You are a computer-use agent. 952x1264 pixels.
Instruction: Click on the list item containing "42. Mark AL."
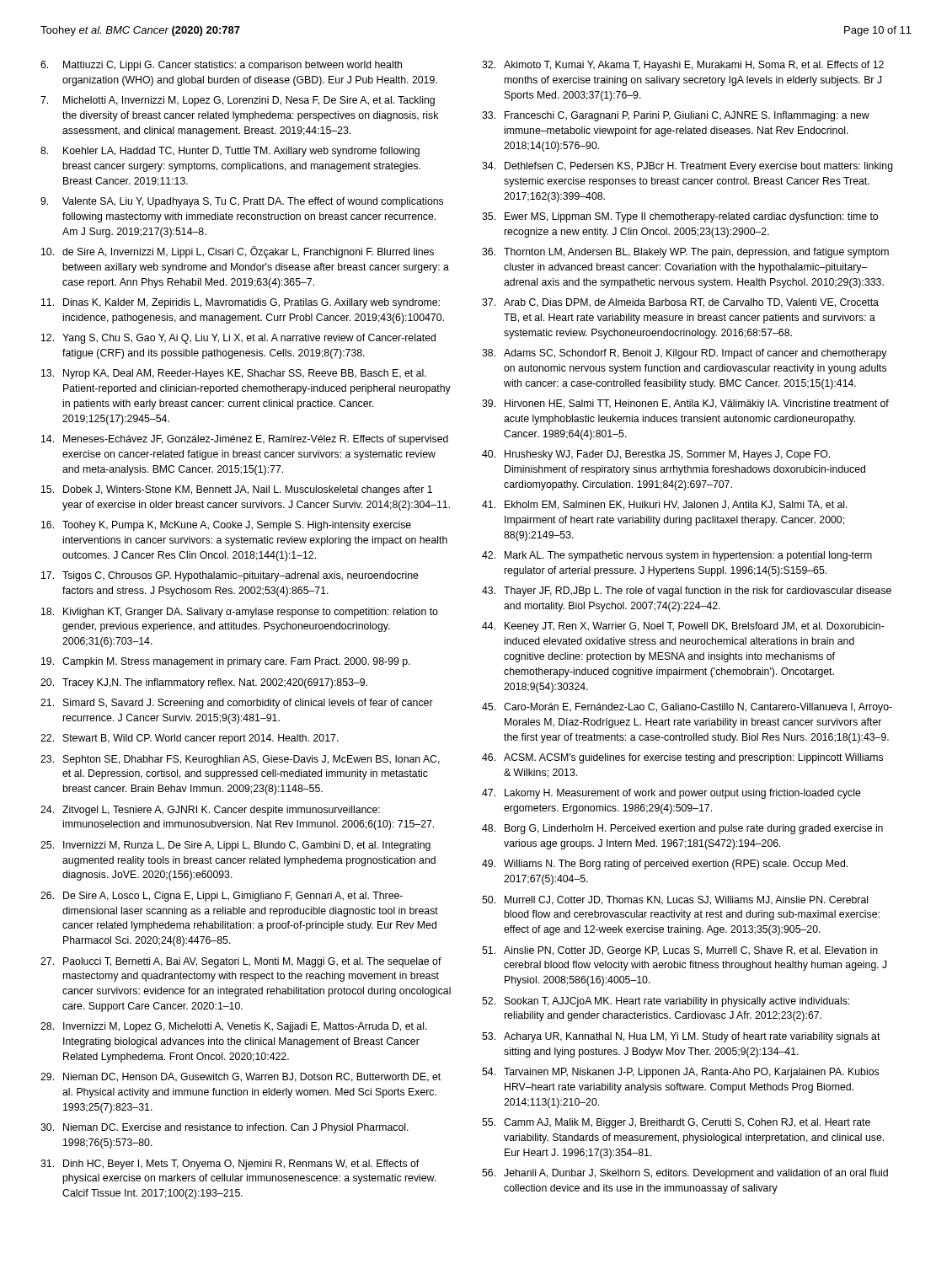[x=687, y=564]
